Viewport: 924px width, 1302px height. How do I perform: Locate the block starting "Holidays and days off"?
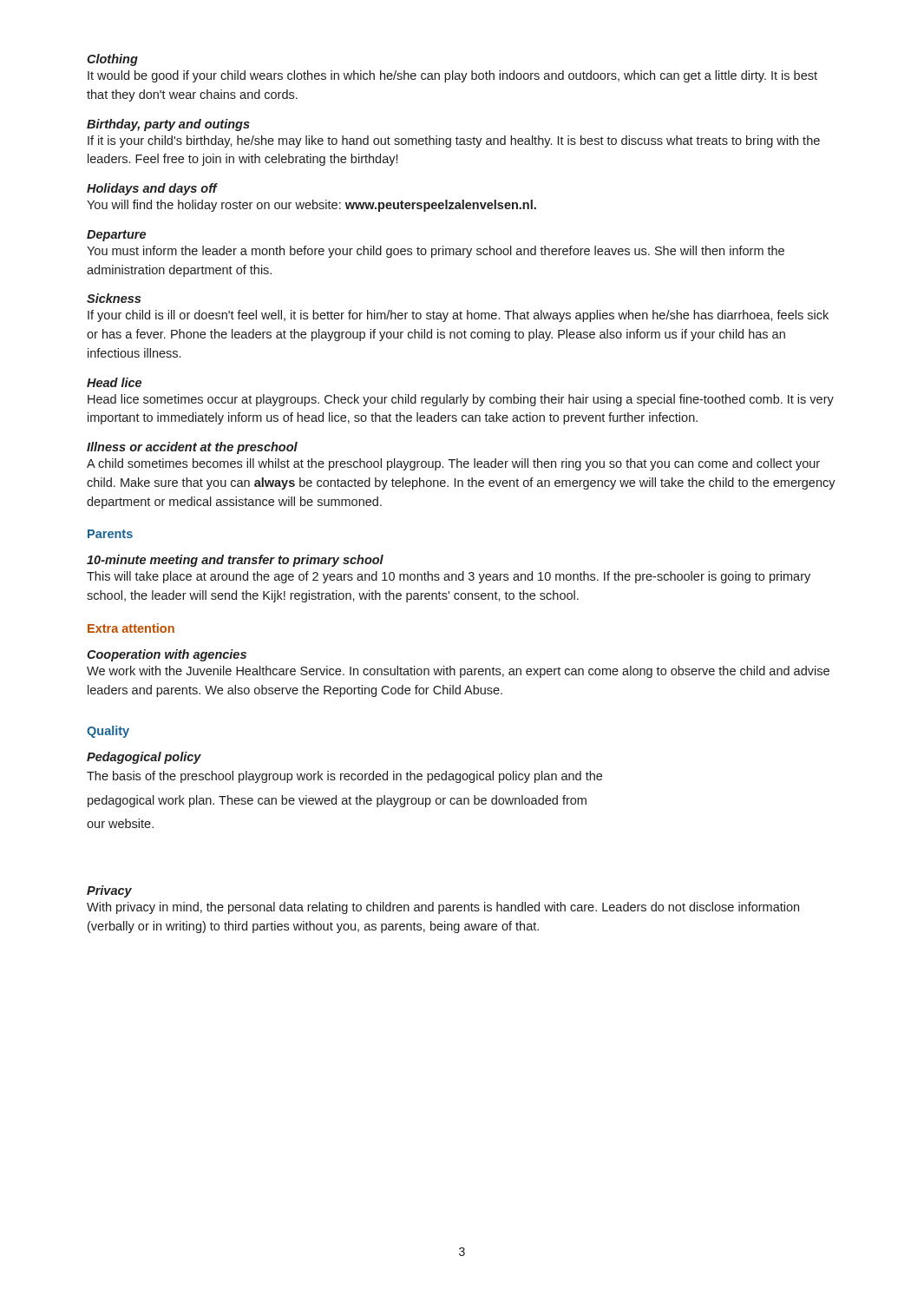click(152, 188)
